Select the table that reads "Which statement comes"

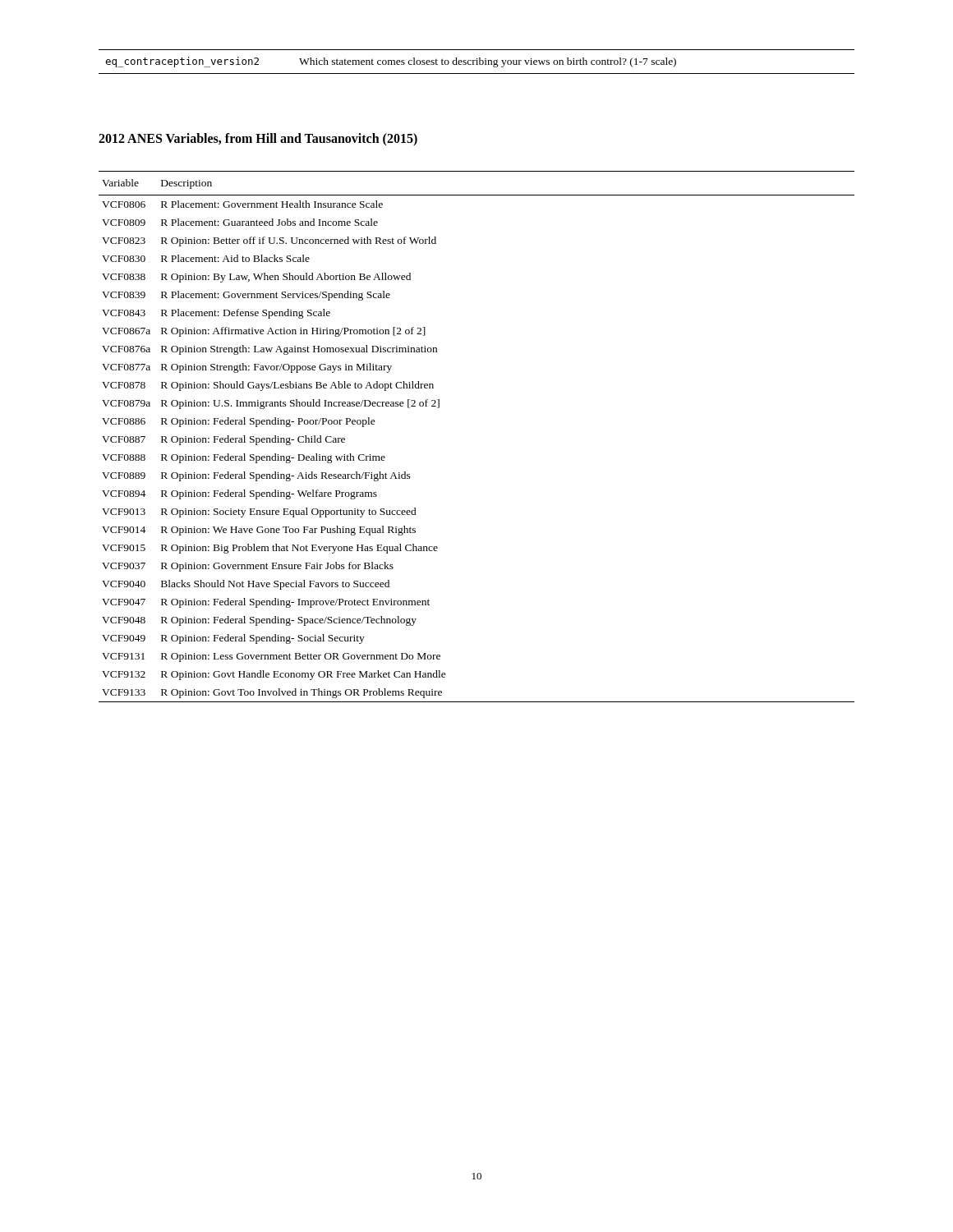click(x=476, y=62)
